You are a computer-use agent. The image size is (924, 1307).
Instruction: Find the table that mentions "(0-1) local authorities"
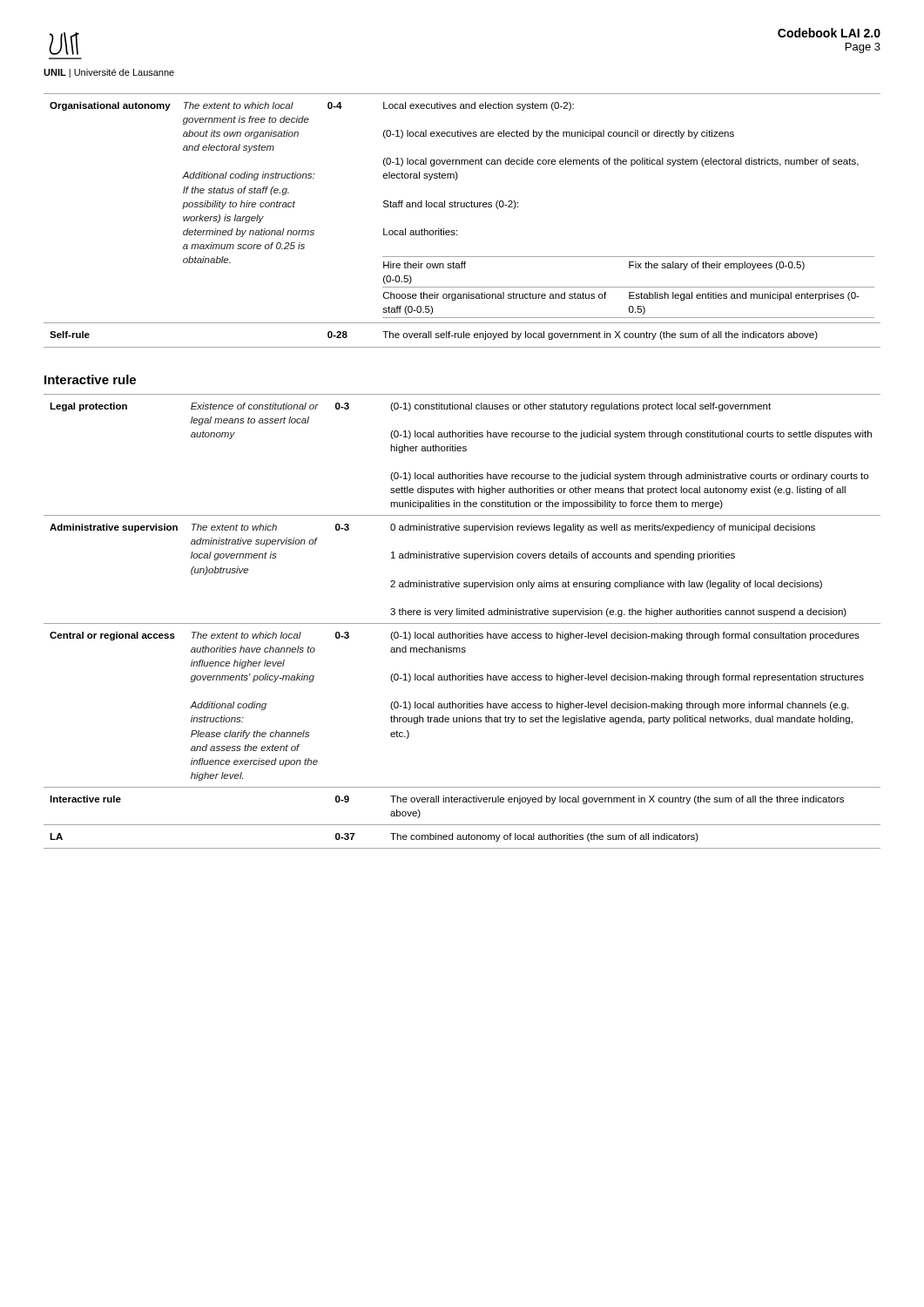[x=462, y=621]
